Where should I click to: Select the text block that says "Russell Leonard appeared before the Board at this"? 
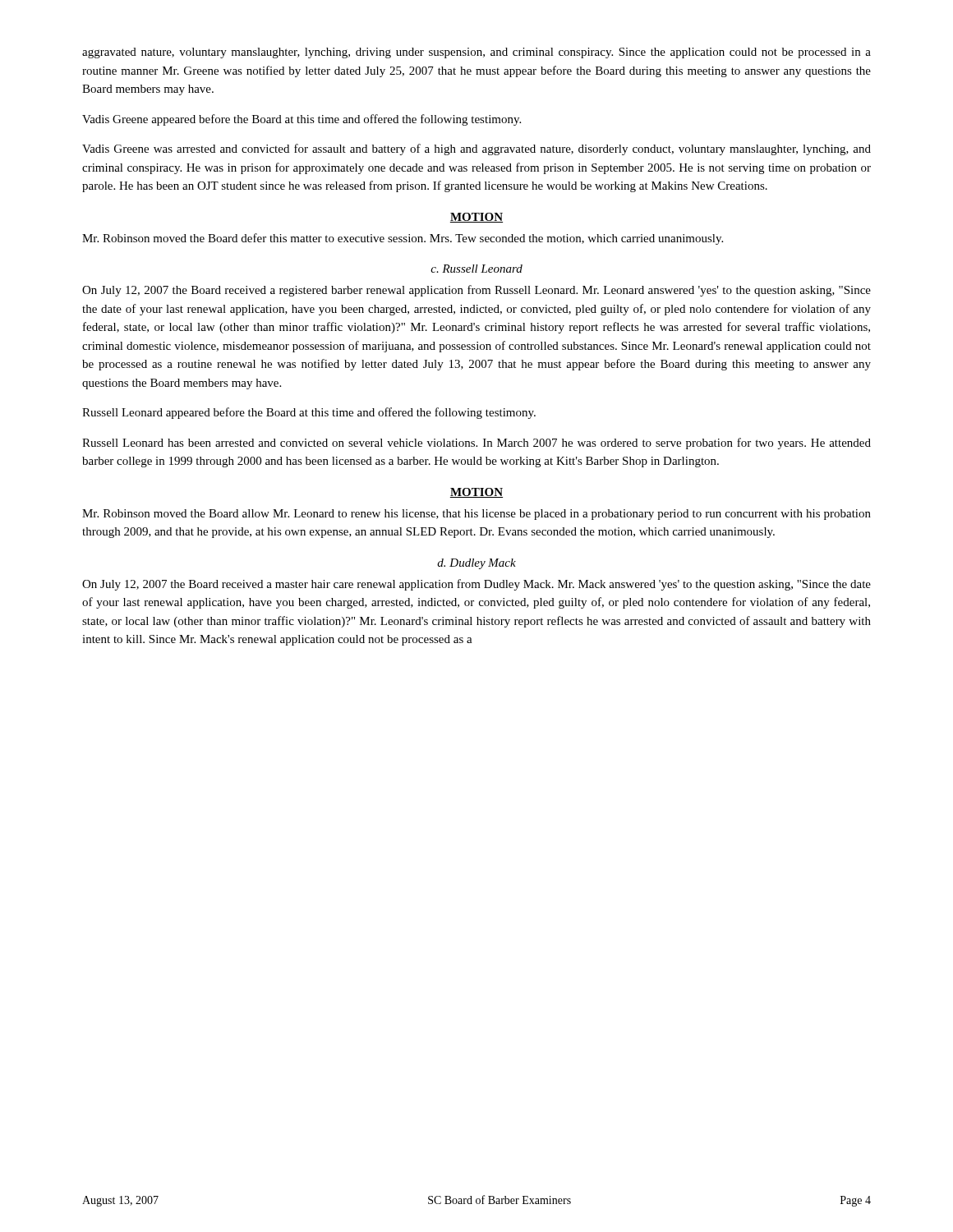tap(309, 412)
